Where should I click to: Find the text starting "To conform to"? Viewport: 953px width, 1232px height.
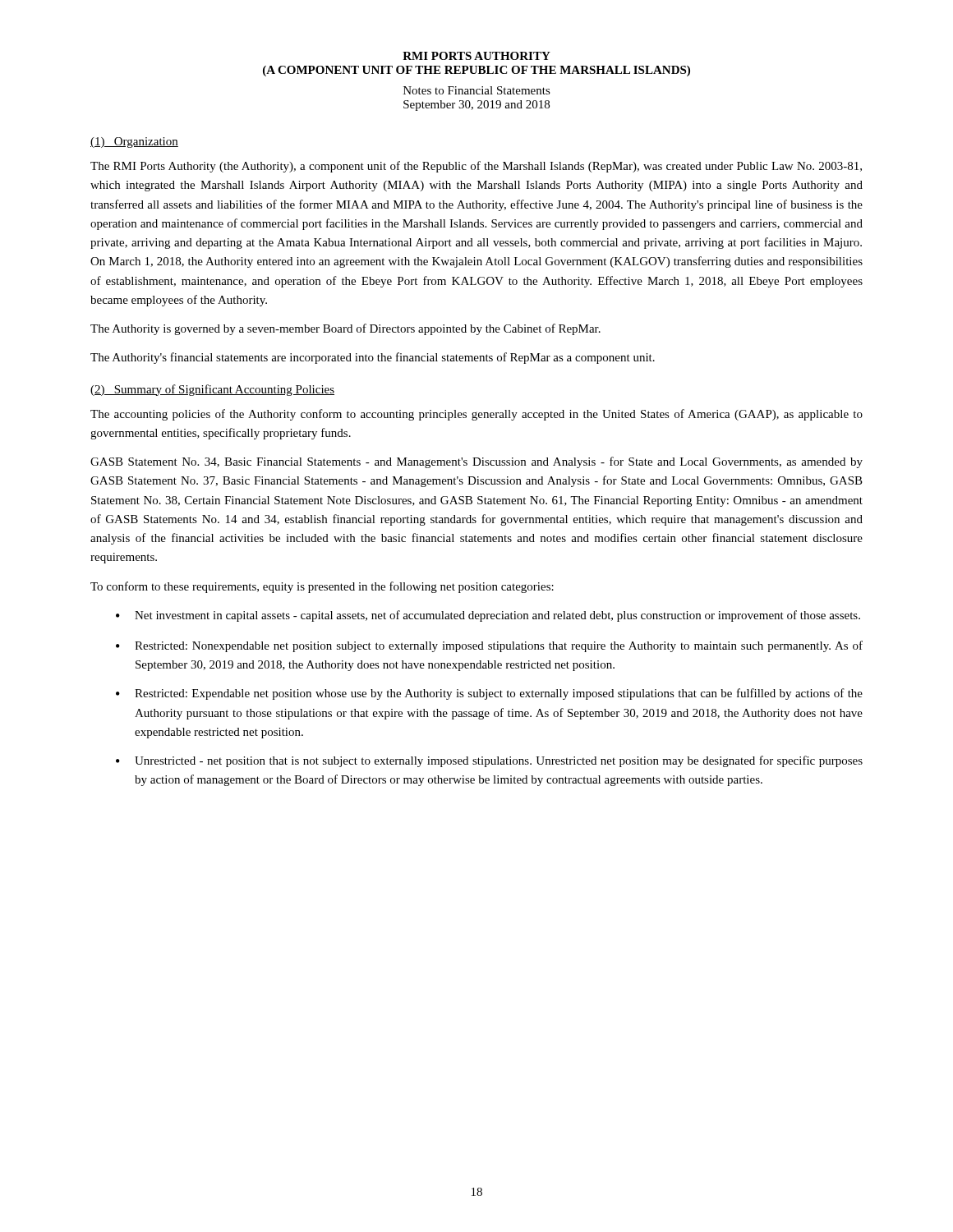click(322, 586)
